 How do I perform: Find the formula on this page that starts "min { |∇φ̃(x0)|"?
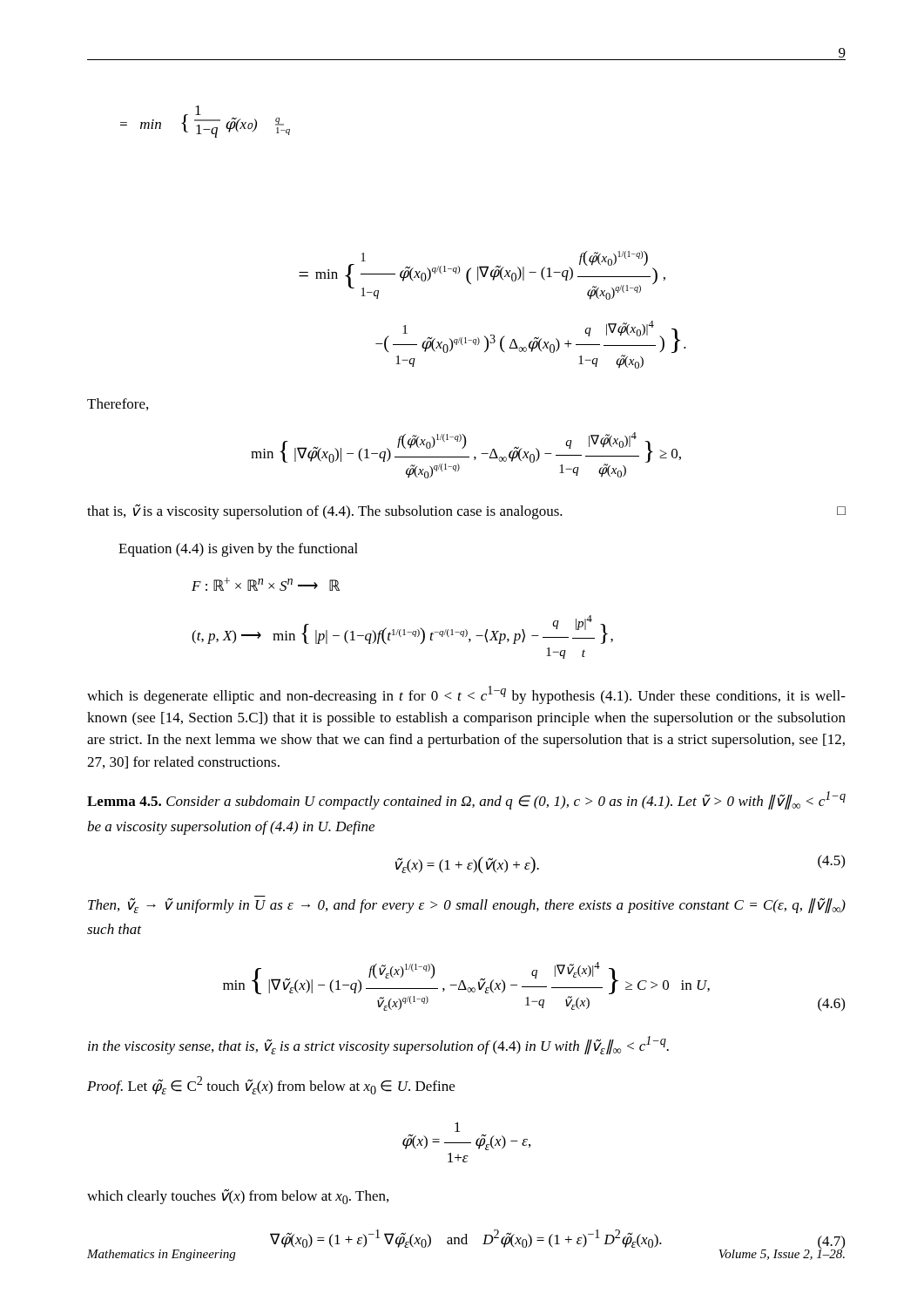pos(466,455)
